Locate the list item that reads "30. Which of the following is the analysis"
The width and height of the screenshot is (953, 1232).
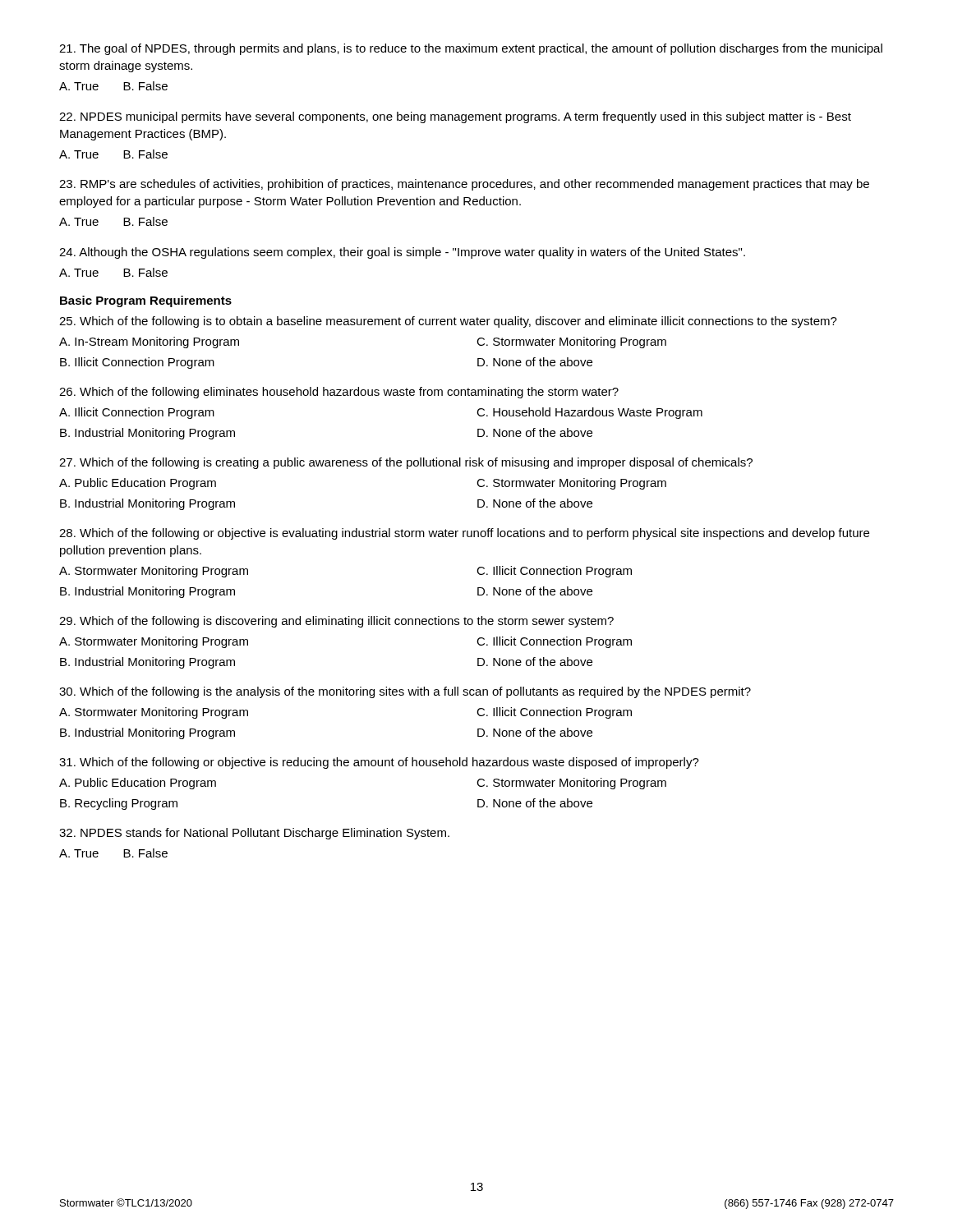pos(476,712)
